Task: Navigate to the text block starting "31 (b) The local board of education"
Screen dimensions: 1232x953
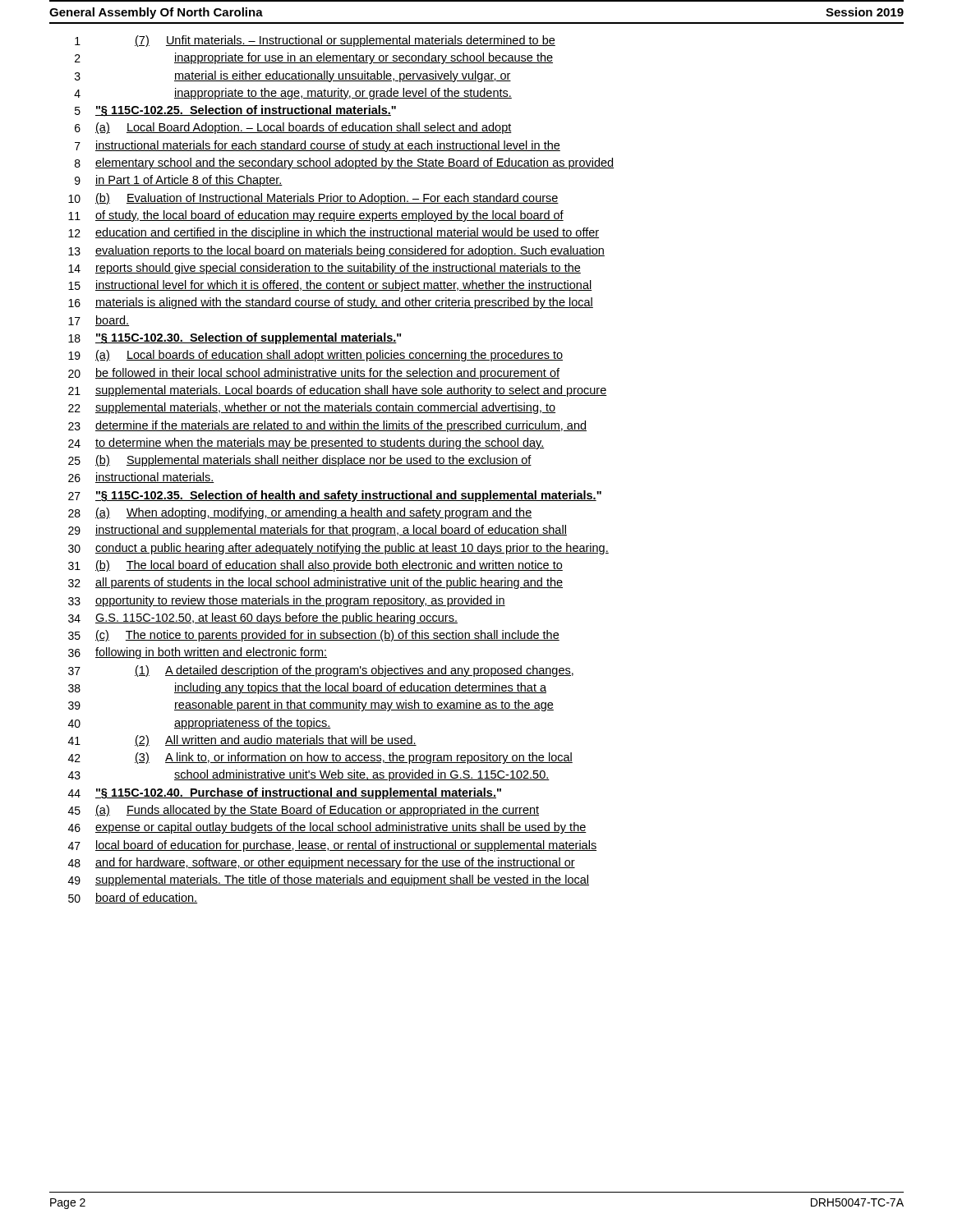Action: (x=476, y=592)
